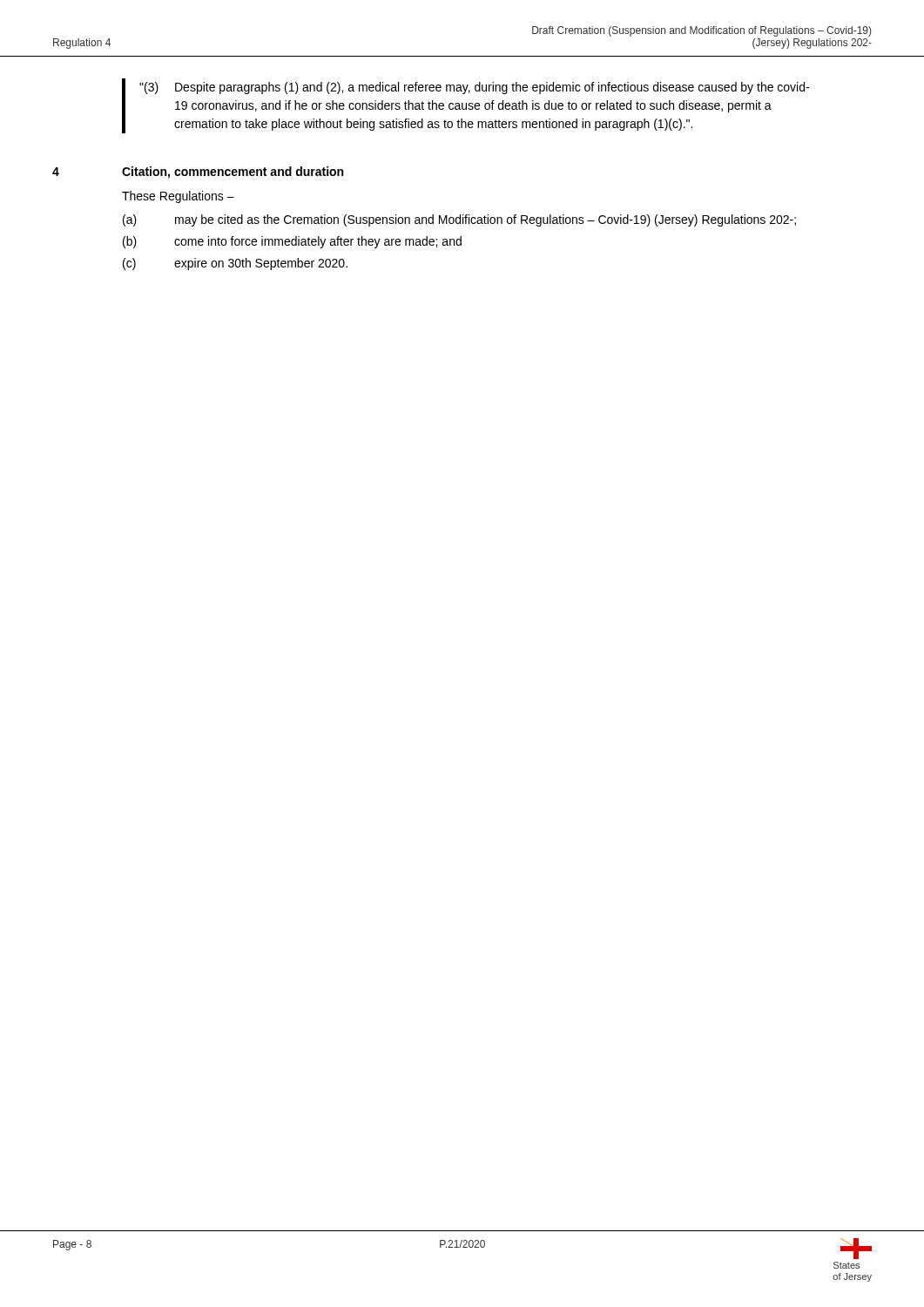Screen dimensions: 1307x924
Task: Point to the block beginning "(a) may be cited as the Cremation"
Action: pos(459,220)
